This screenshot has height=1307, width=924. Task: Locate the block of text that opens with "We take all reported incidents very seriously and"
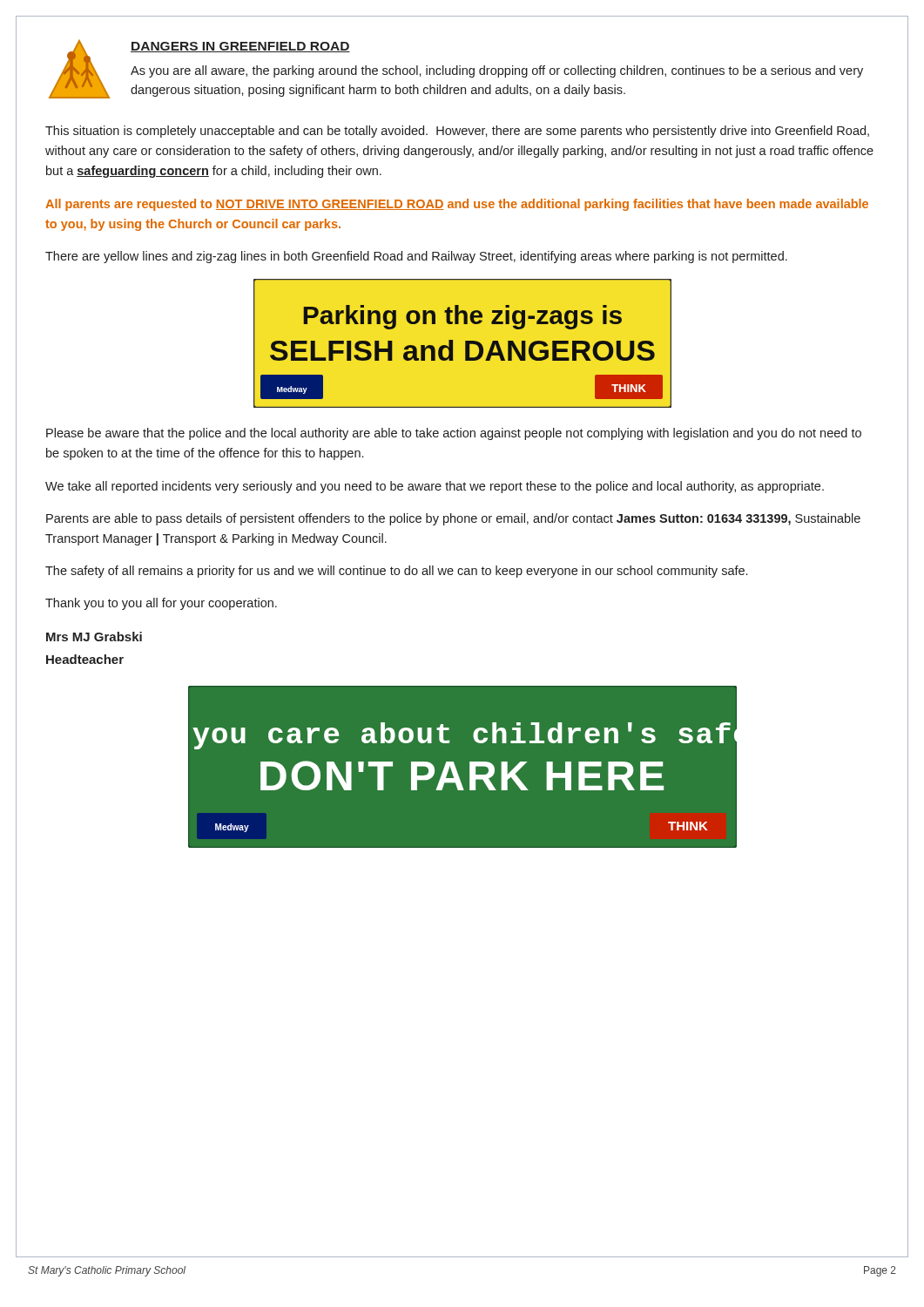[435, 486]
